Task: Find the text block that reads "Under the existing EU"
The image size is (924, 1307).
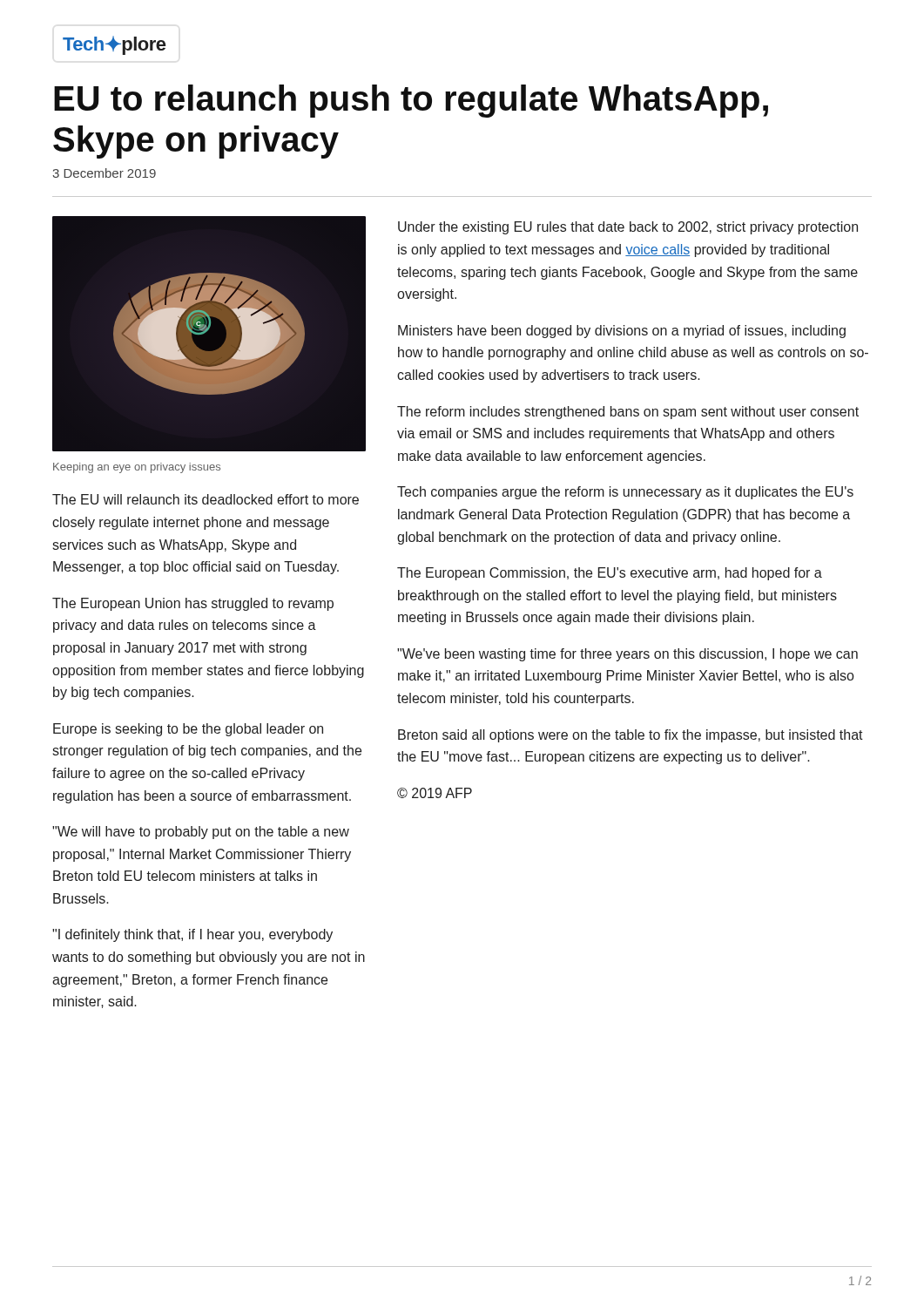Action: (x=628, y=261)
